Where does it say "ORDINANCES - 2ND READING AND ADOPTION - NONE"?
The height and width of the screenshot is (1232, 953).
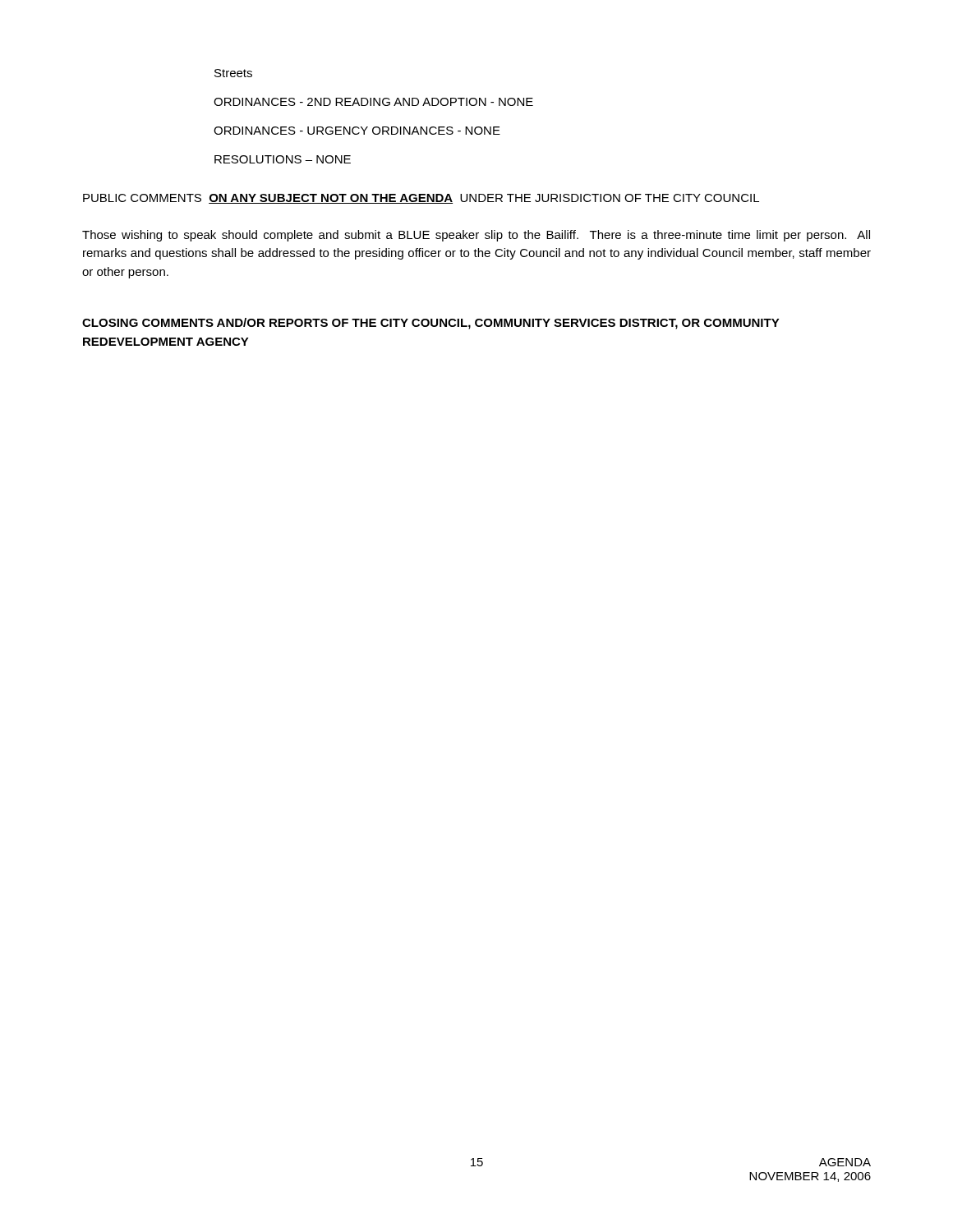pyautogui.click(x=373, y=101)
